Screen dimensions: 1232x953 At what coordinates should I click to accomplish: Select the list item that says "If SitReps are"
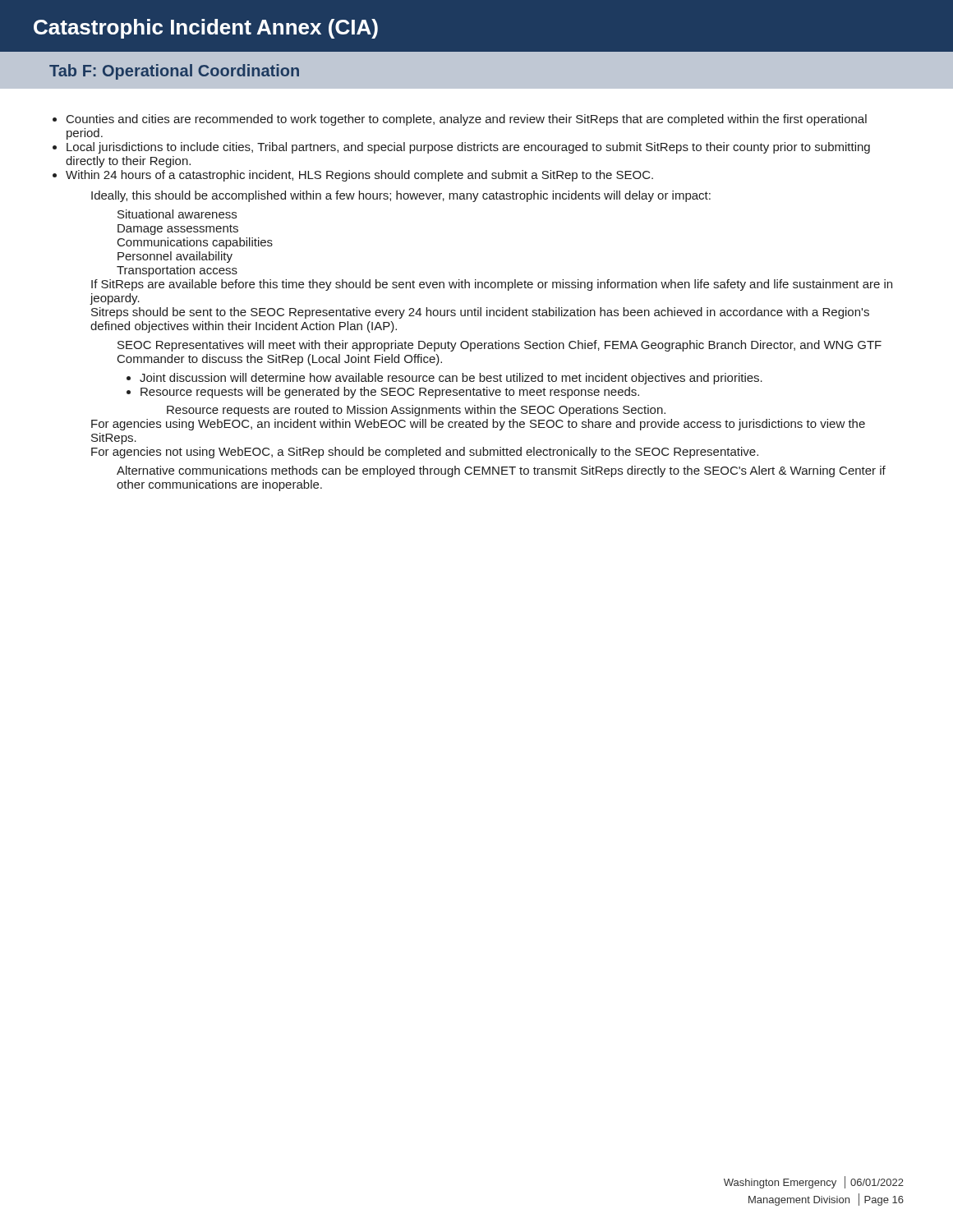[x=497, y=291]
